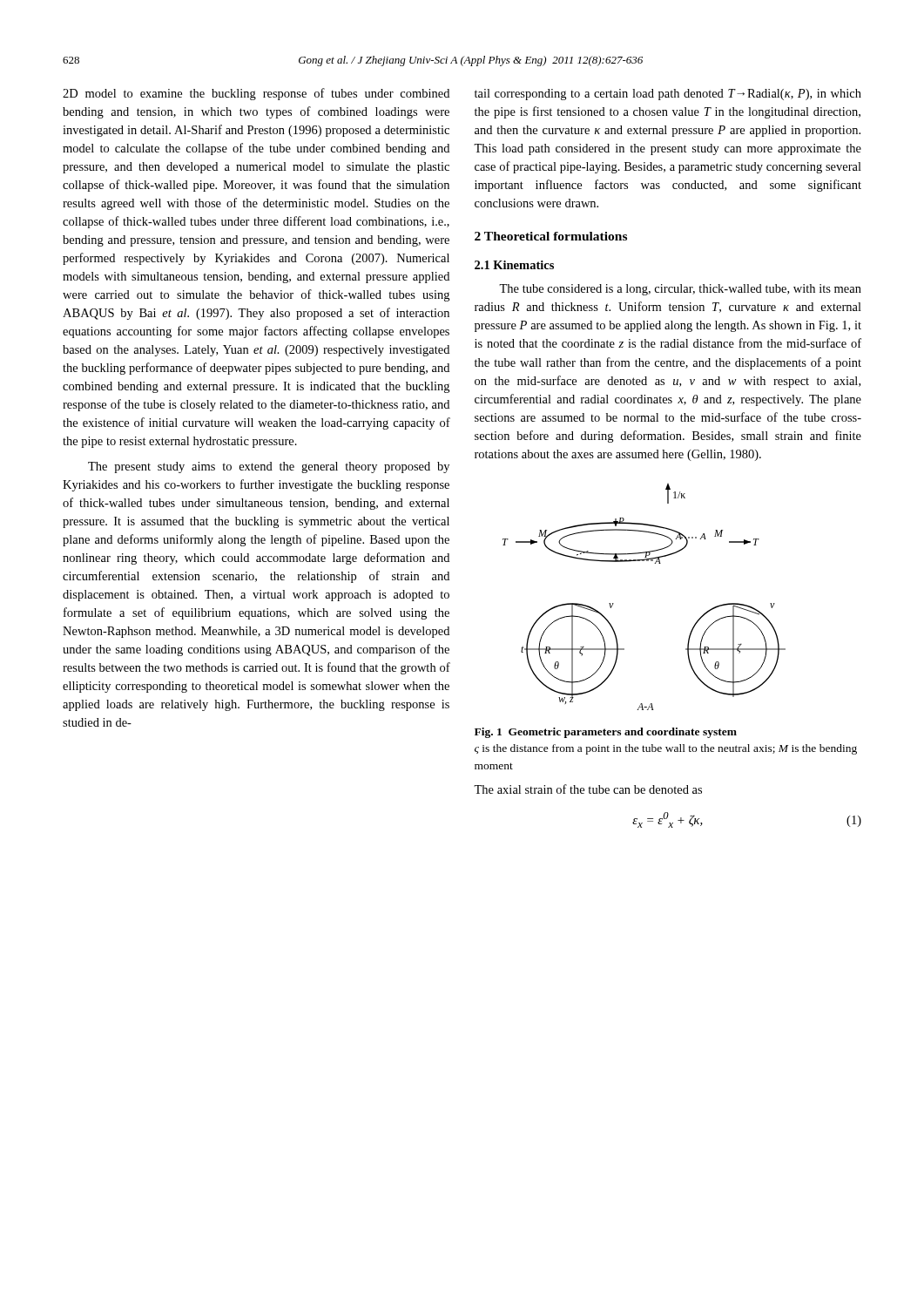The width and height of the screenshot is (924, 1307).
Task: Navigate to the text block starting "Fig. 1 Geometric parameters and coordinate"
Action: (666, 748)
